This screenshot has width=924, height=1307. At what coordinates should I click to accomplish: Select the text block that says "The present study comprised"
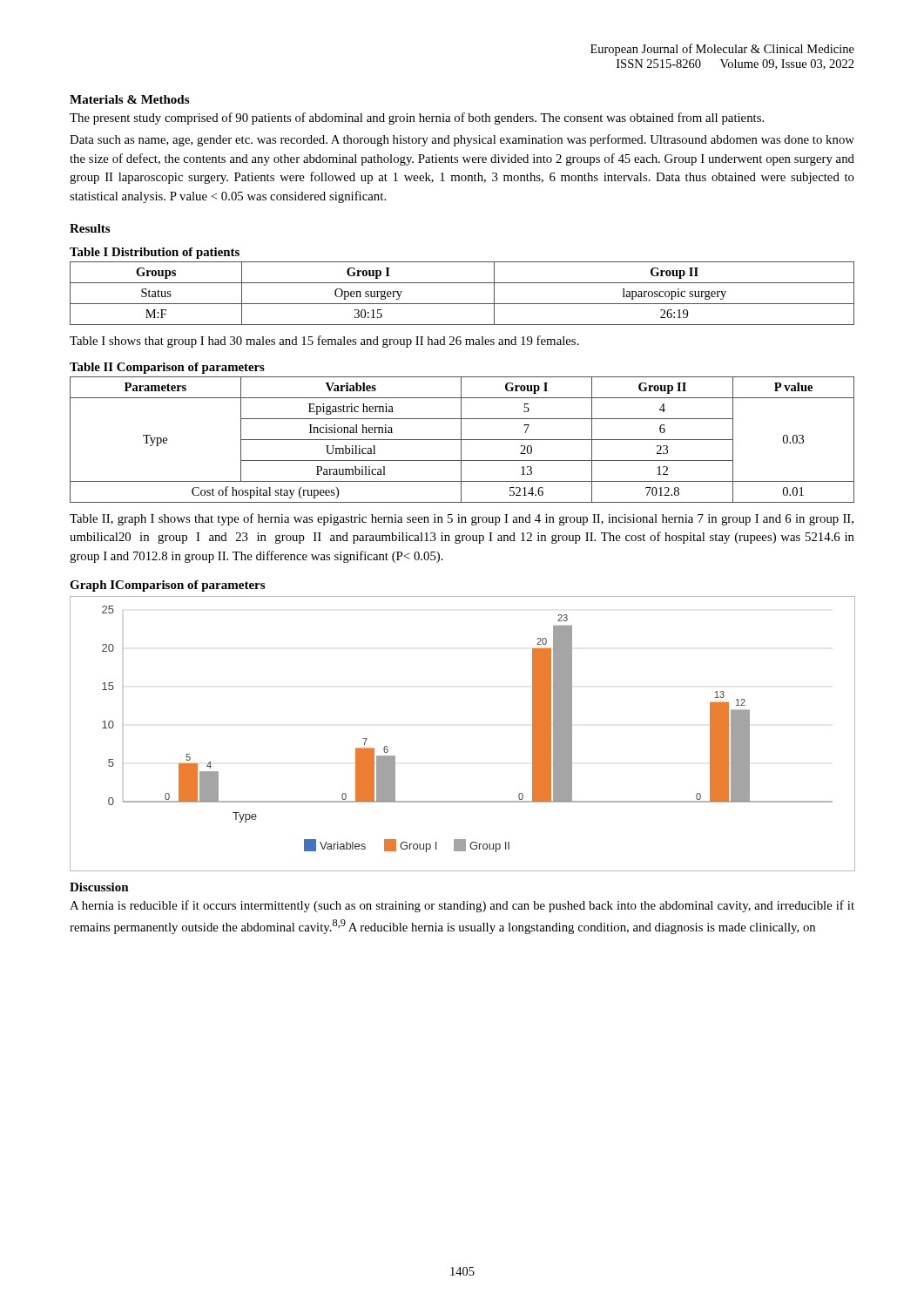417,118
